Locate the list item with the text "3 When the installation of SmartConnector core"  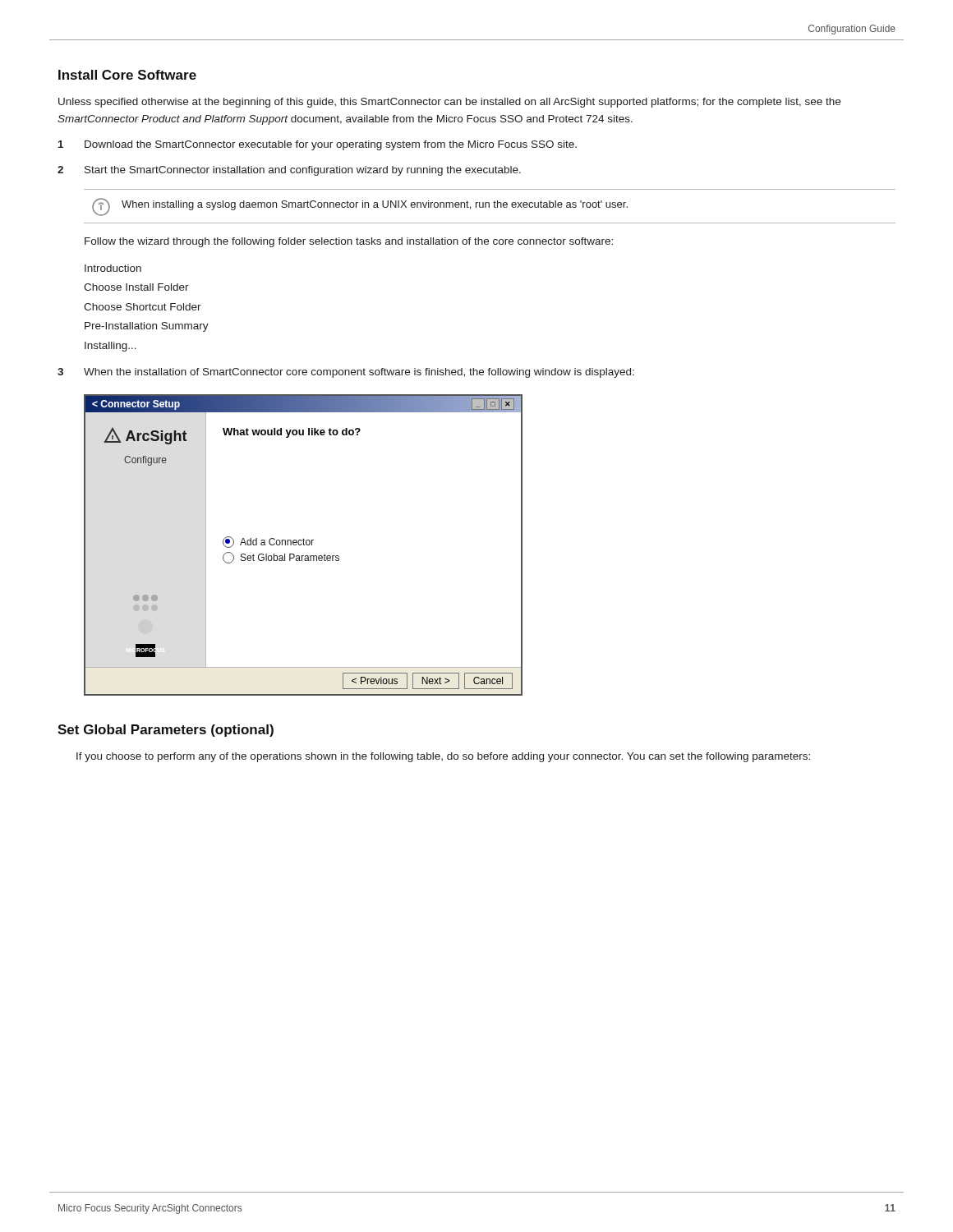pyautogui.click(x=476, y=372)
